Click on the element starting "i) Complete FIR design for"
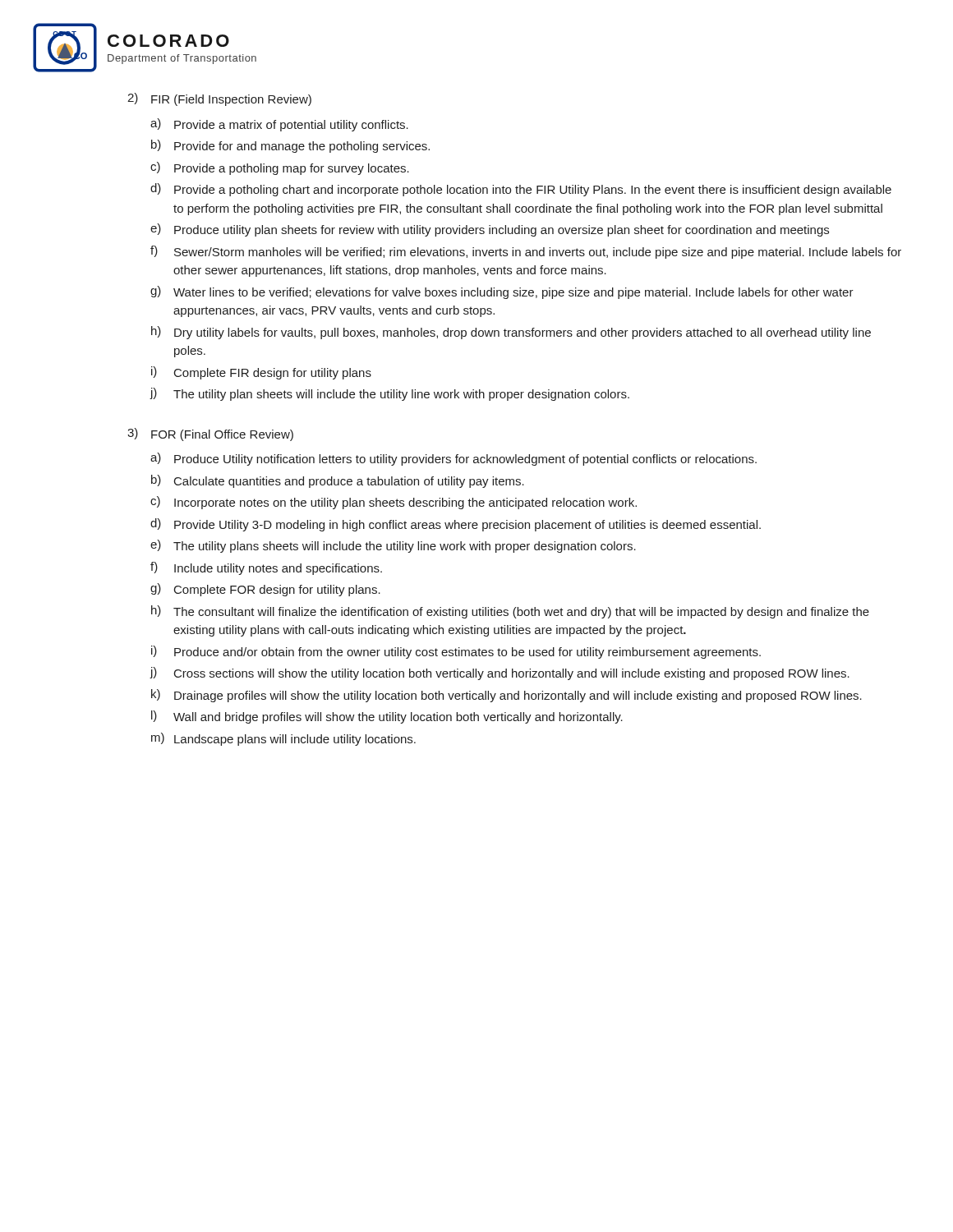Screen dimensions: 1232x953 click(261, 373)
